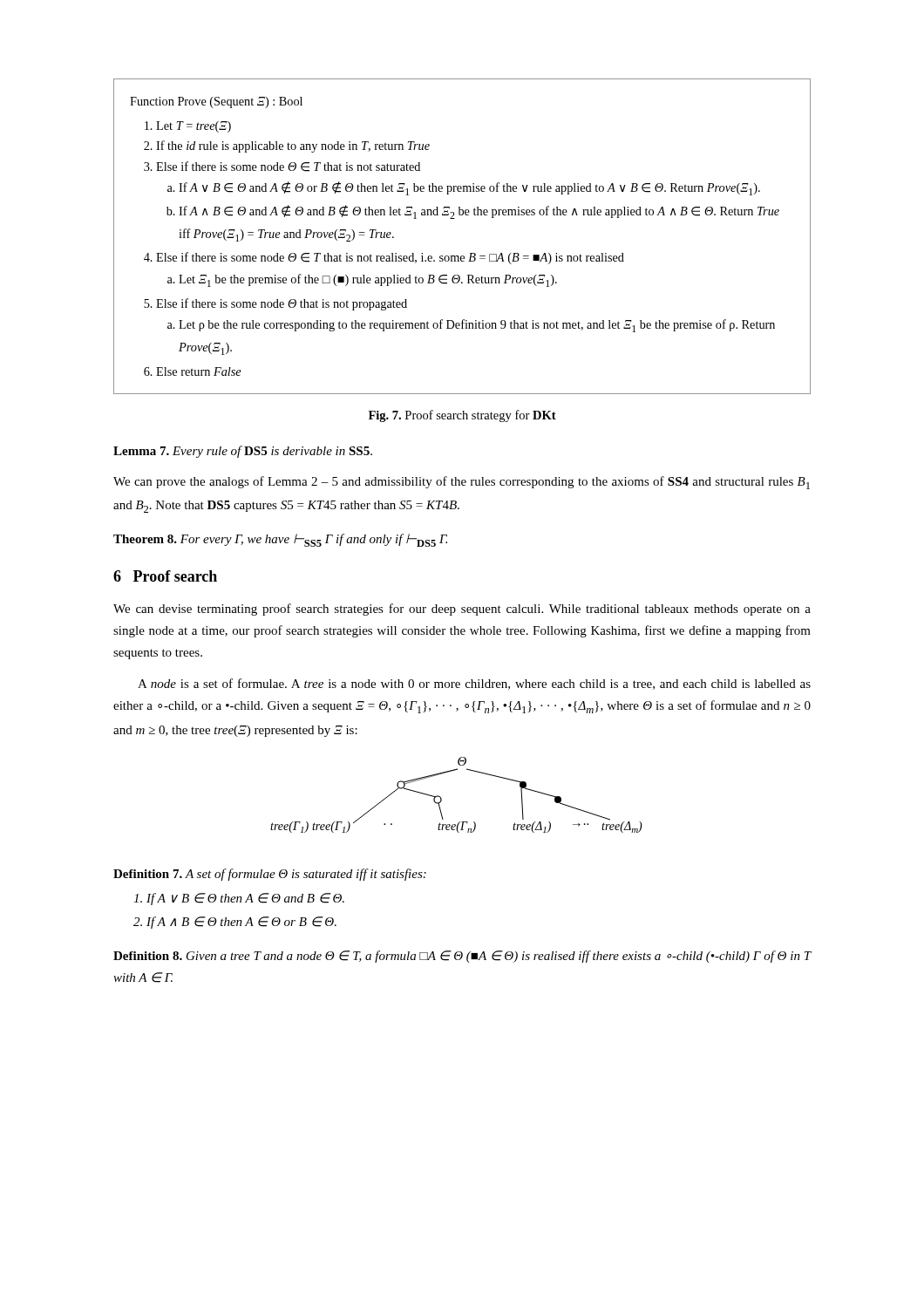
Task: Locate the flowchart
Action: tap(462, 236)
